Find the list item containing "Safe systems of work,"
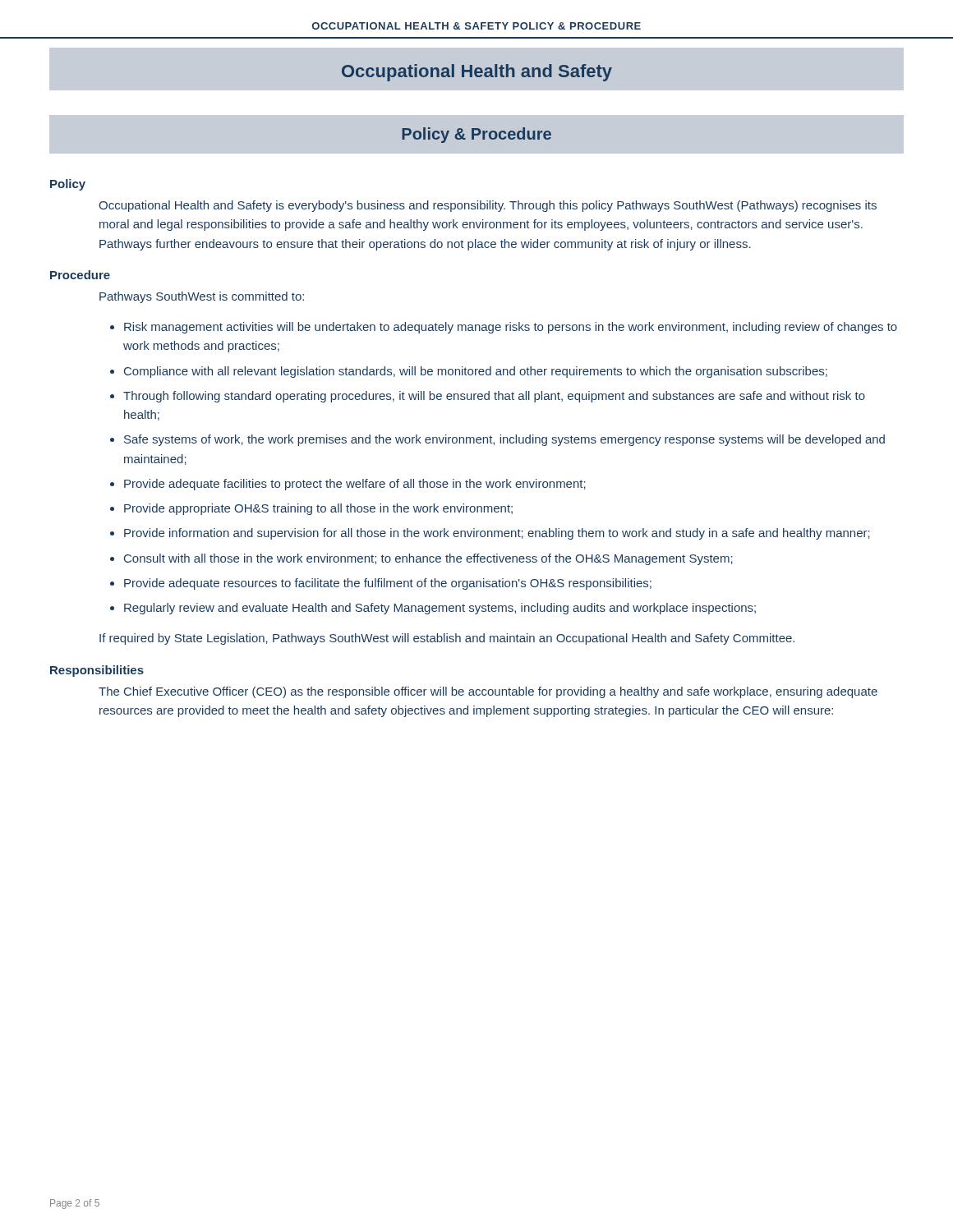953x1232 pixels. coord(504,449)
